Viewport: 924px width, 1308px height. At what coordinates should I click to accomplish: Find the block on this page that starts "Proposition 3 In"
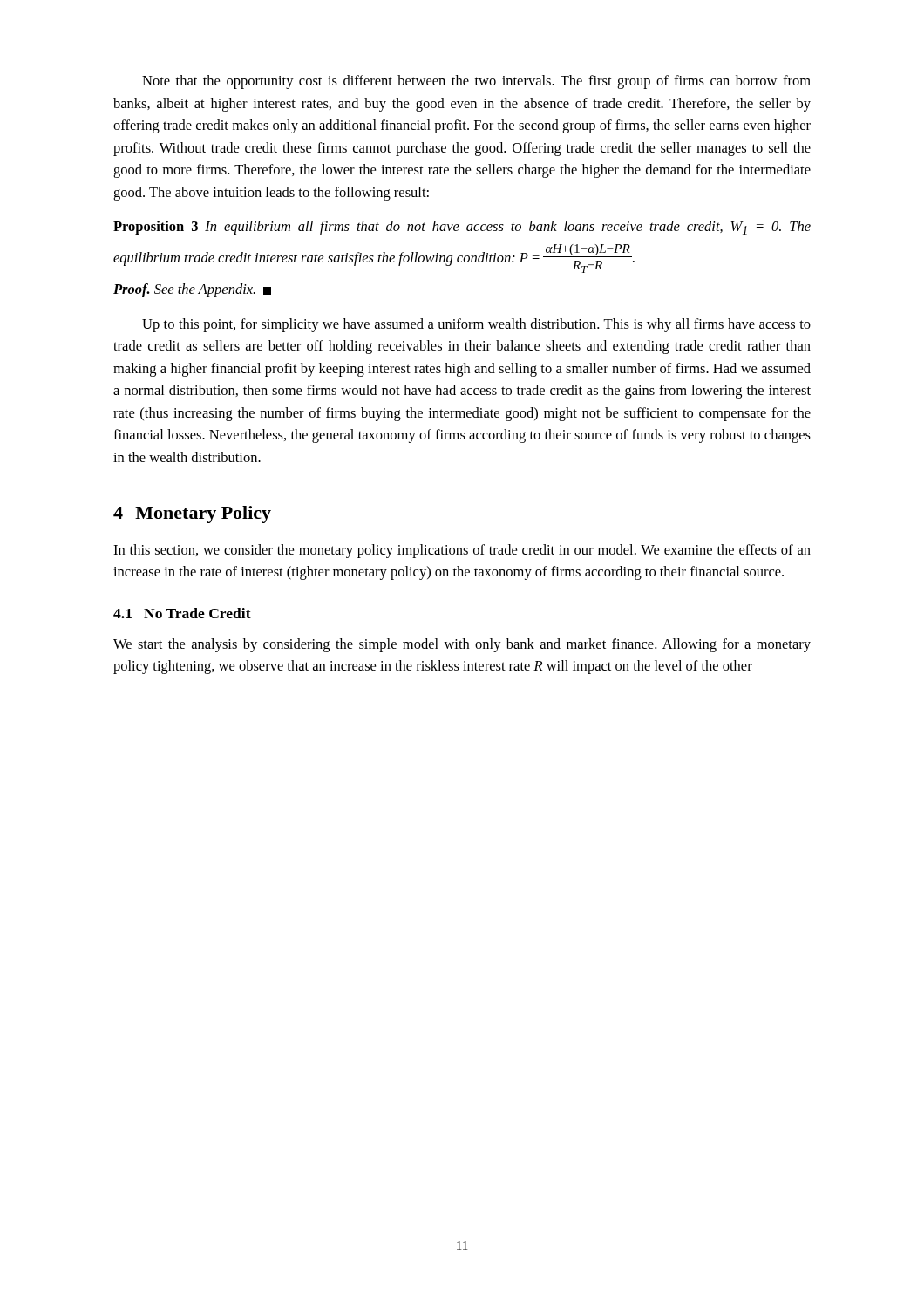[x=462, y=258]
